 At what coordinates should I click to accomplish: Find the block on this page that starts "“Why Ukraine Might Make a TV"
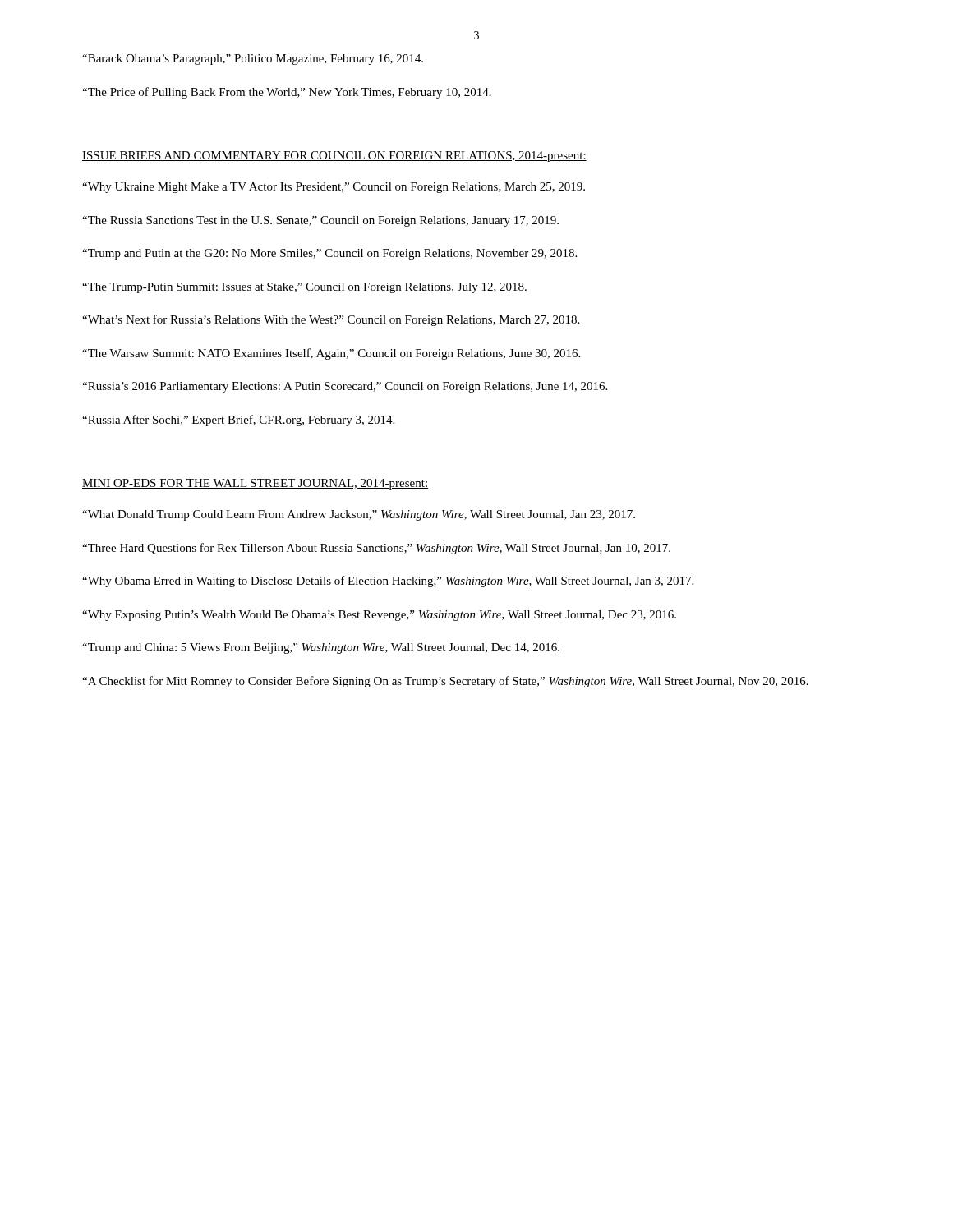[334, 186]
